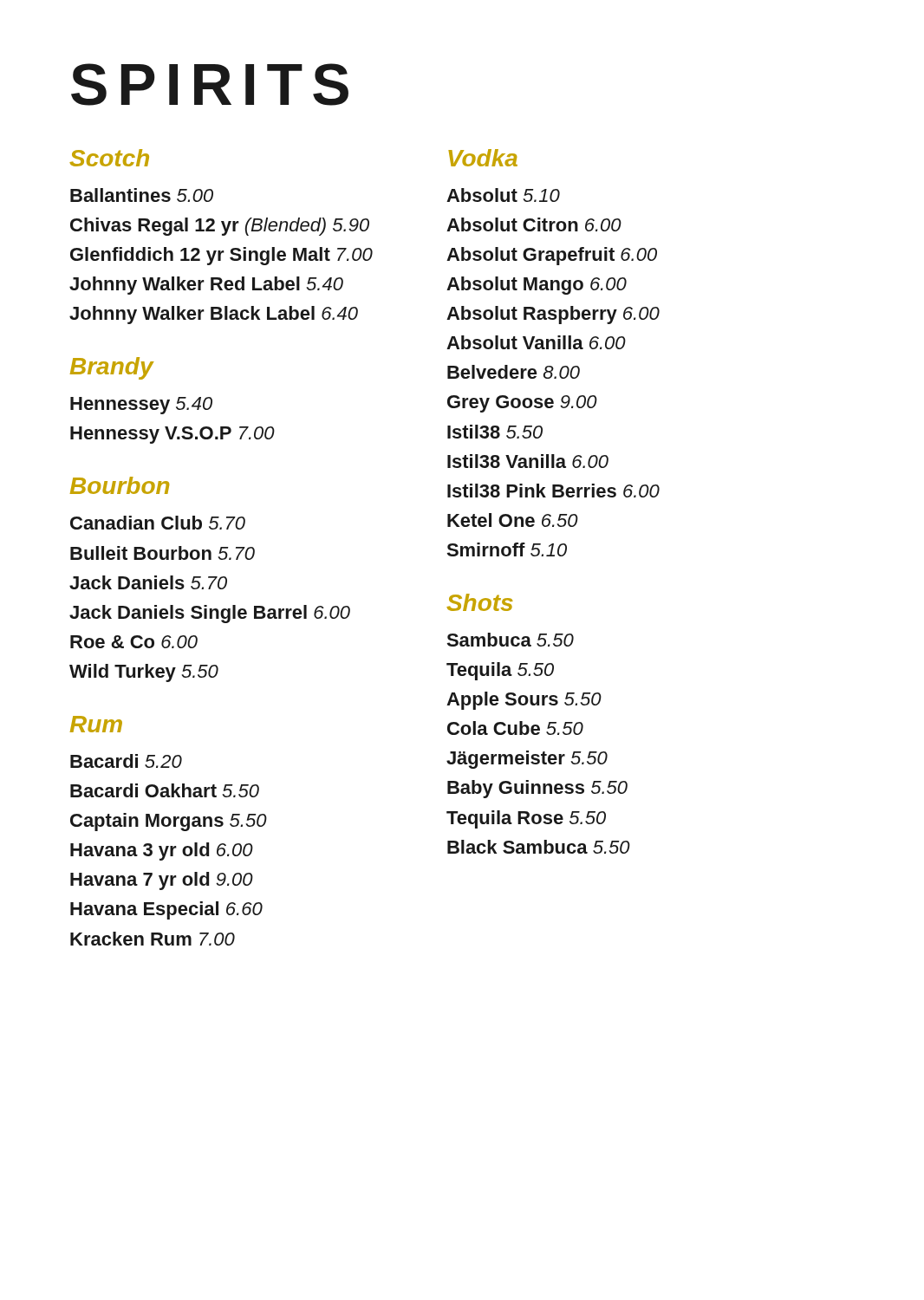Find "Jack Daniels Single Barrel 6.00" on this page
The image size is (924, 1300).
pyautogui.click(x=210, y=612)
